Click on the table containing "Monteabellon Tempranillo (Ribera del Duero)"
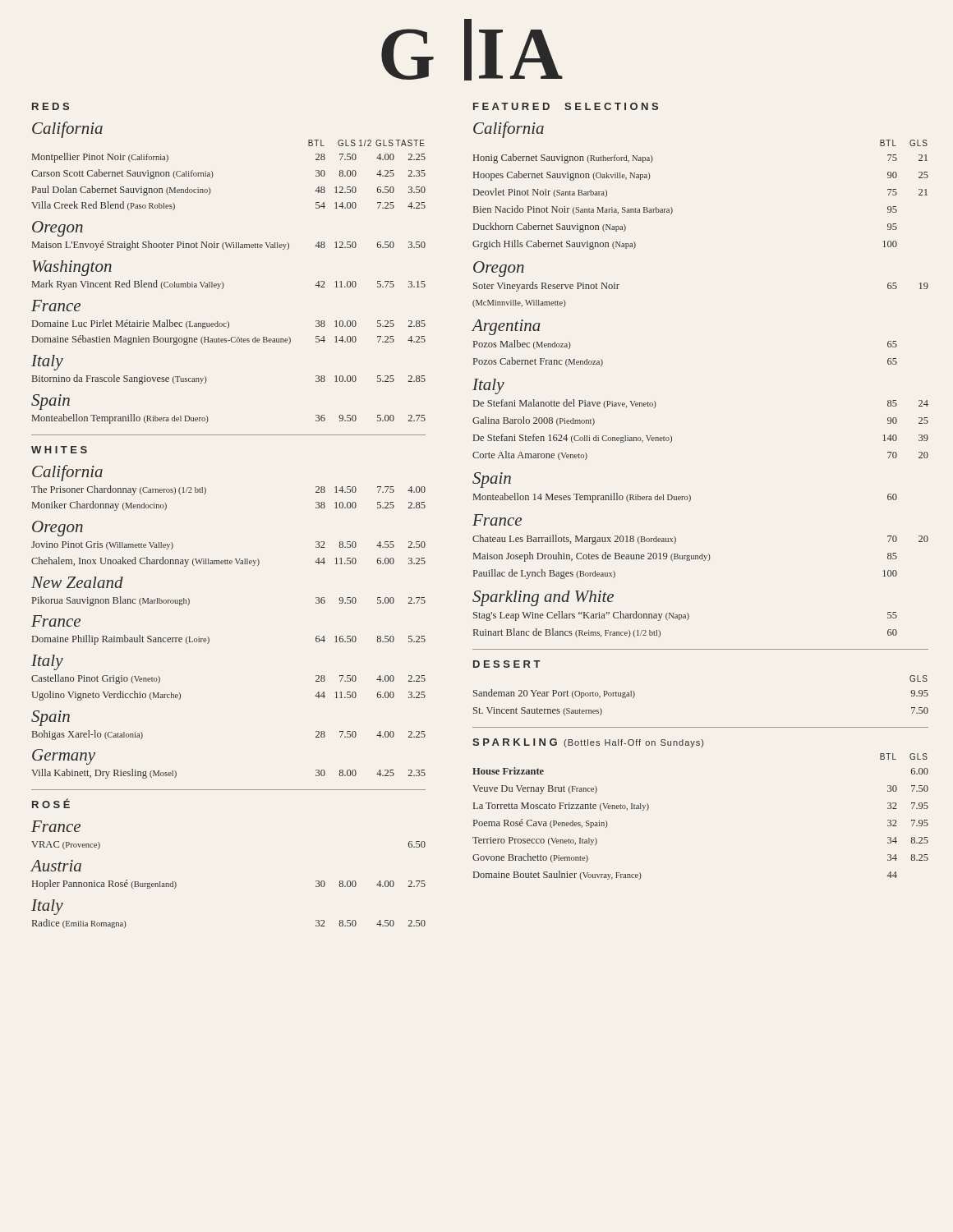 pos(228,418)
